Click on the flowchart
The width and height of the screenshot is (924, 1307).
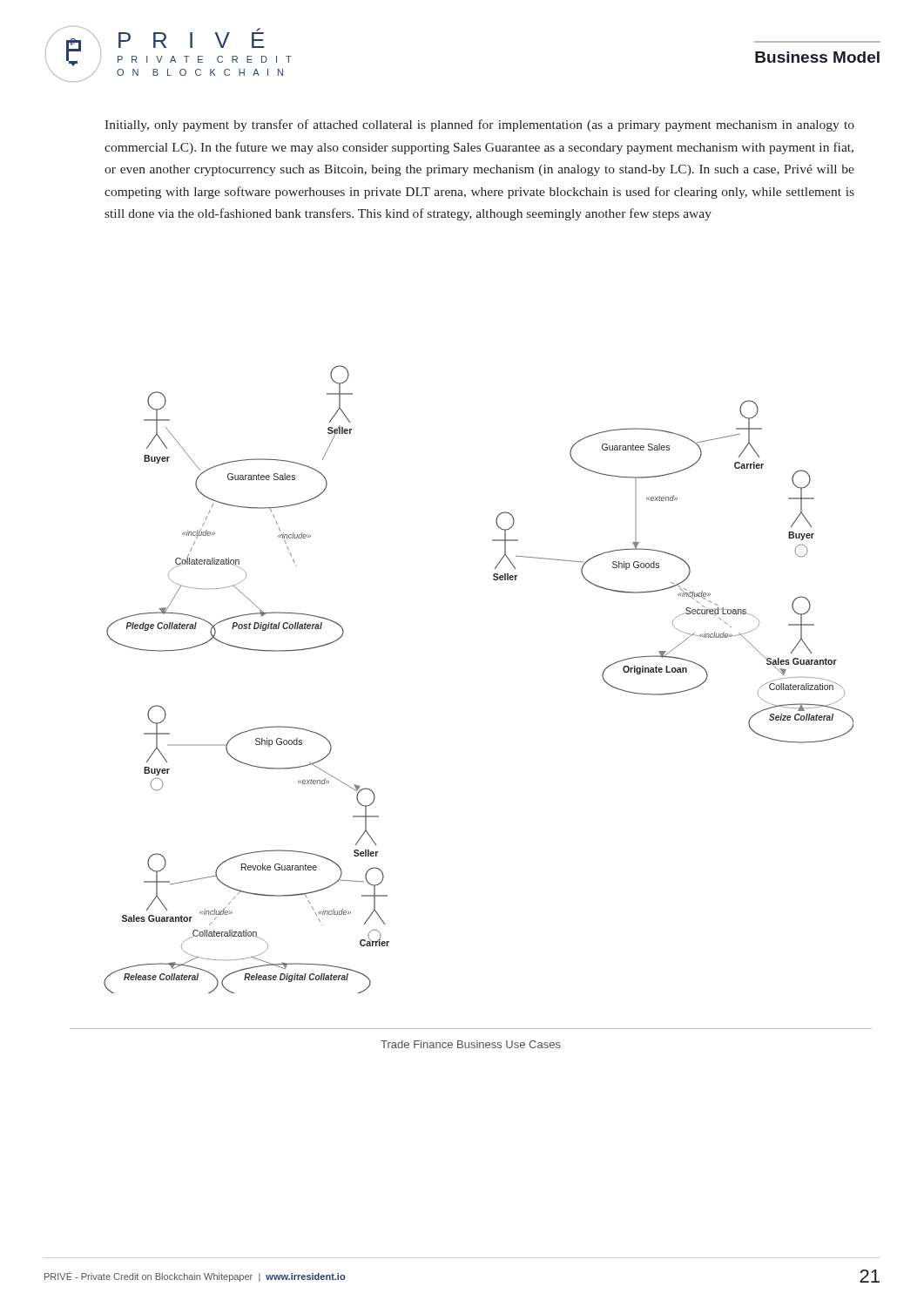[x=471, y=667]
